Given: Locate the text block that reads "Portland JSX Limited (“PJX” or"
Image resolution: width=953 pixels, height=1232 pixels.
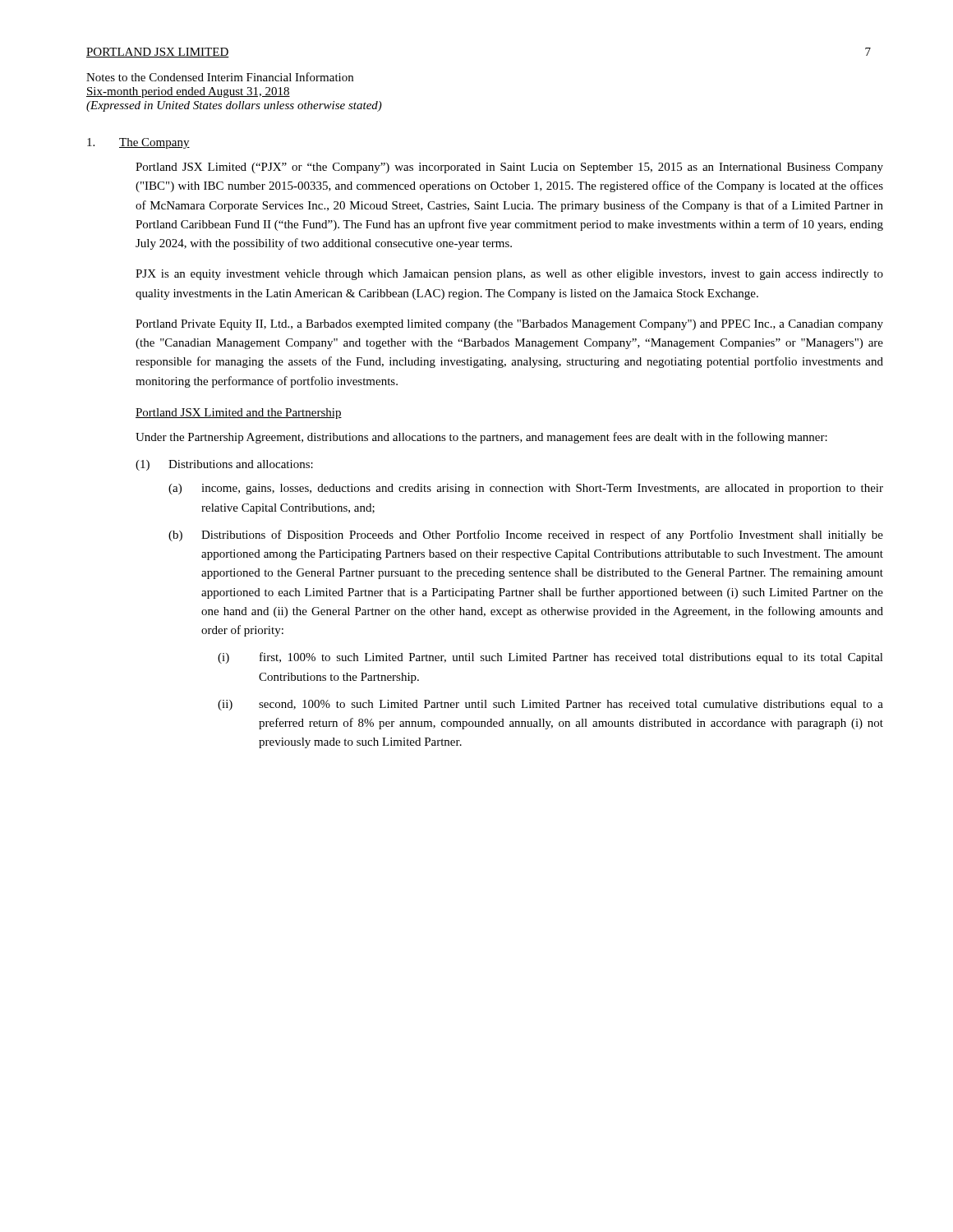Looking at the screenshot, I should tap(509, 205).
